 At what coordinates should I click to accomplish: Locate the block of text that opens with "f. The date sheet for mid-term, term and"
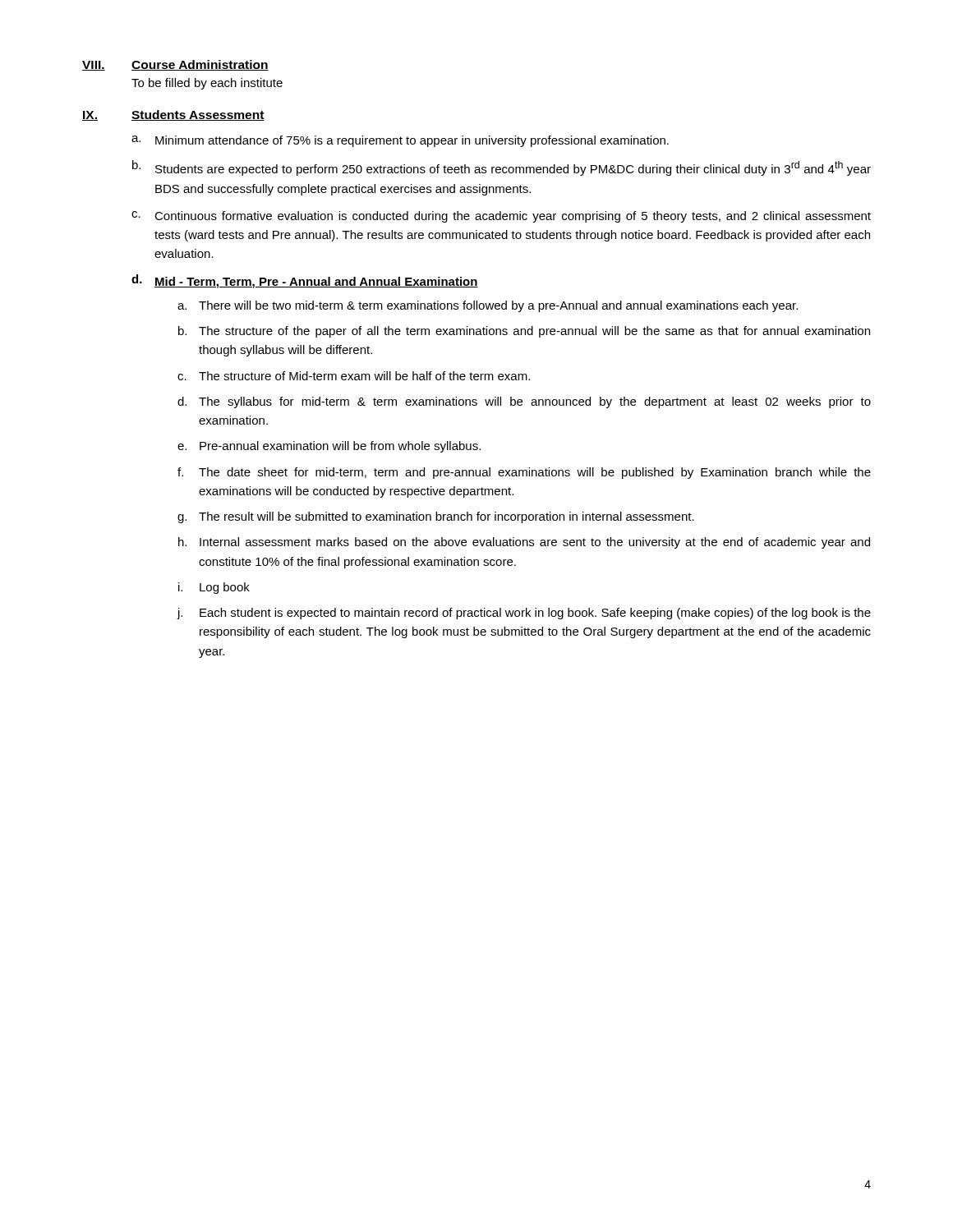click(524, 481)
